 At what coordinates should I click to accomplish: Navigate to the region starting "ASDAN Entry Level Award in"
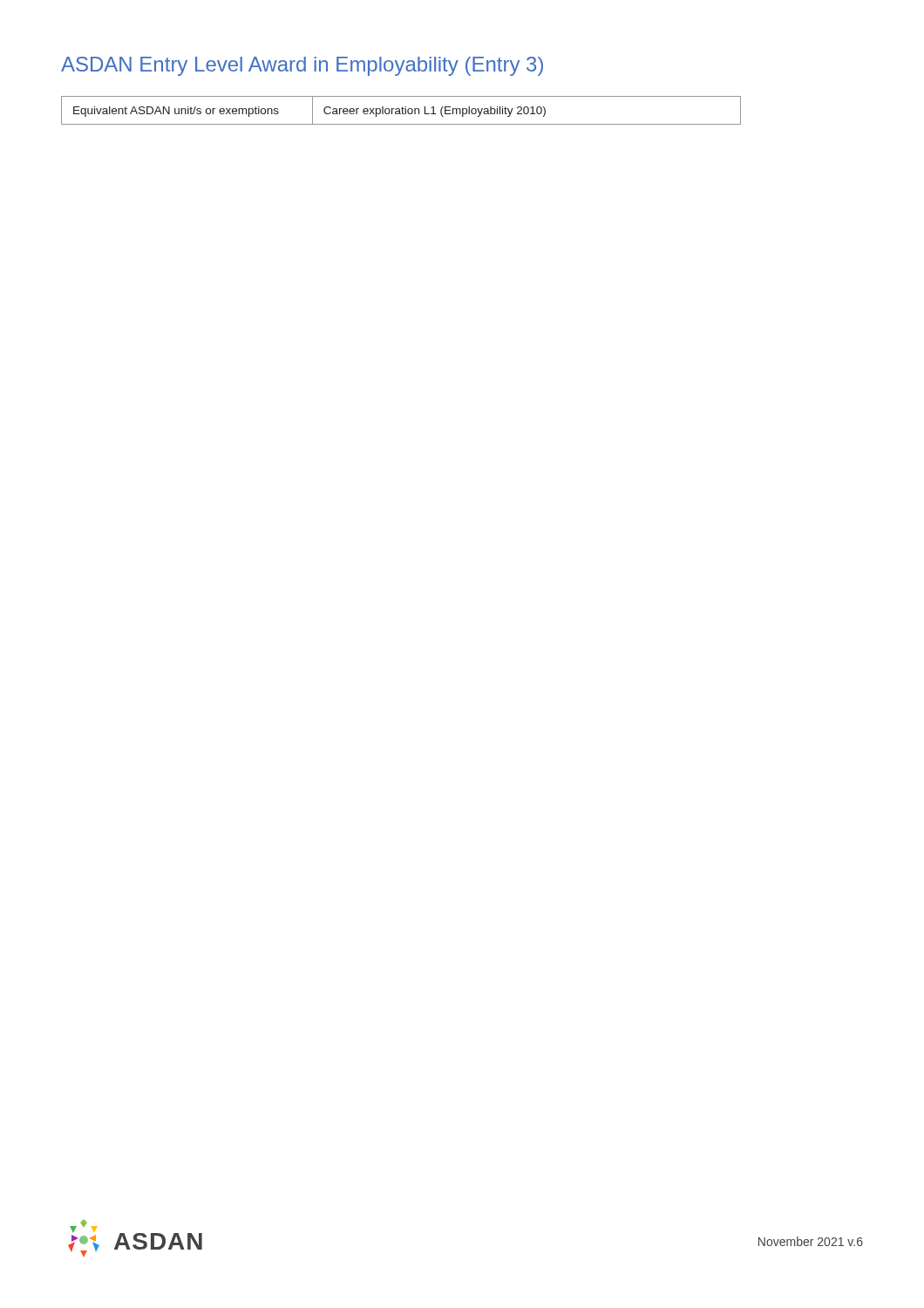coord(462,65)
